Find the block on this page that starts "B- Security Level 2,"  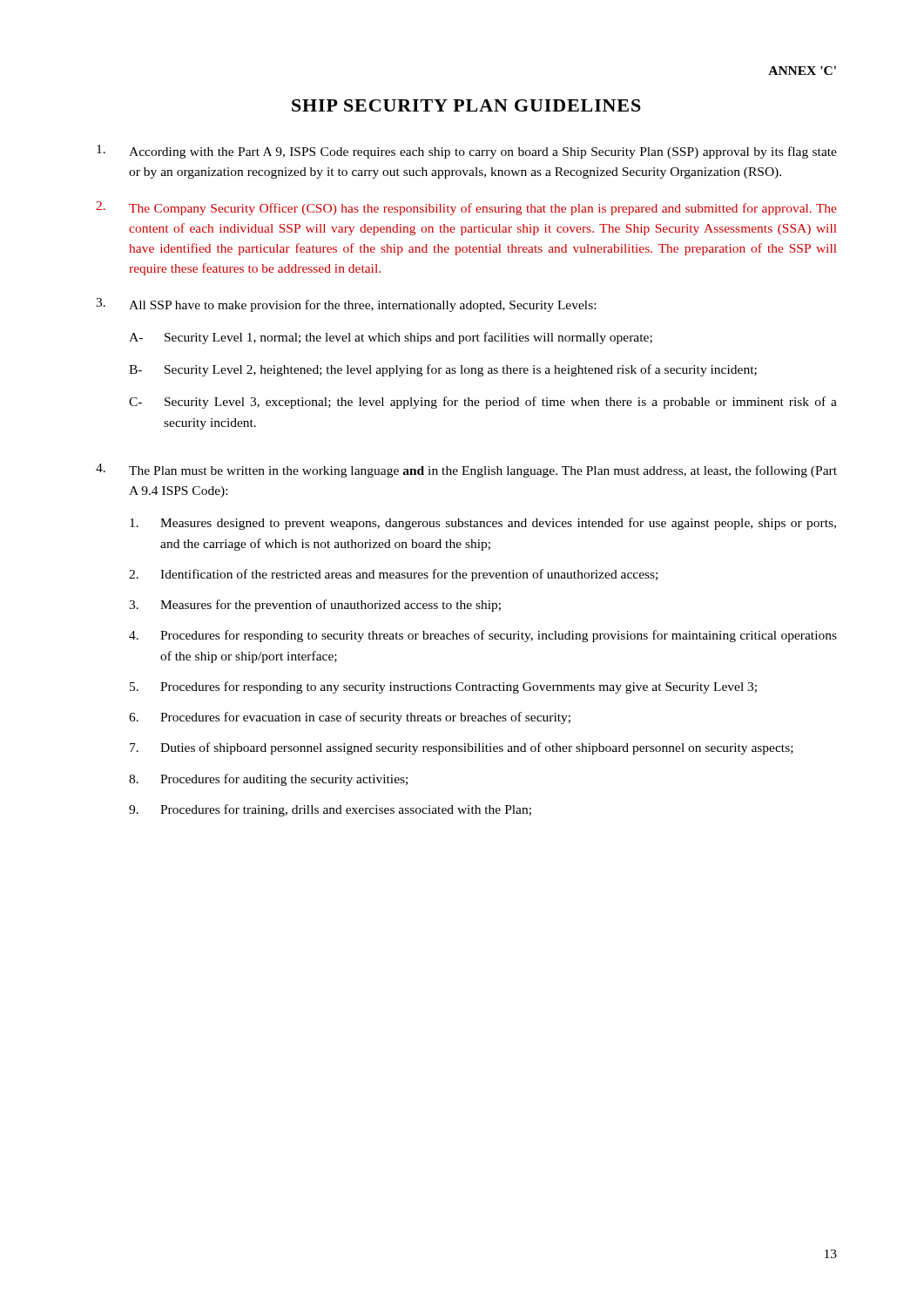click(x=483, y=369)
